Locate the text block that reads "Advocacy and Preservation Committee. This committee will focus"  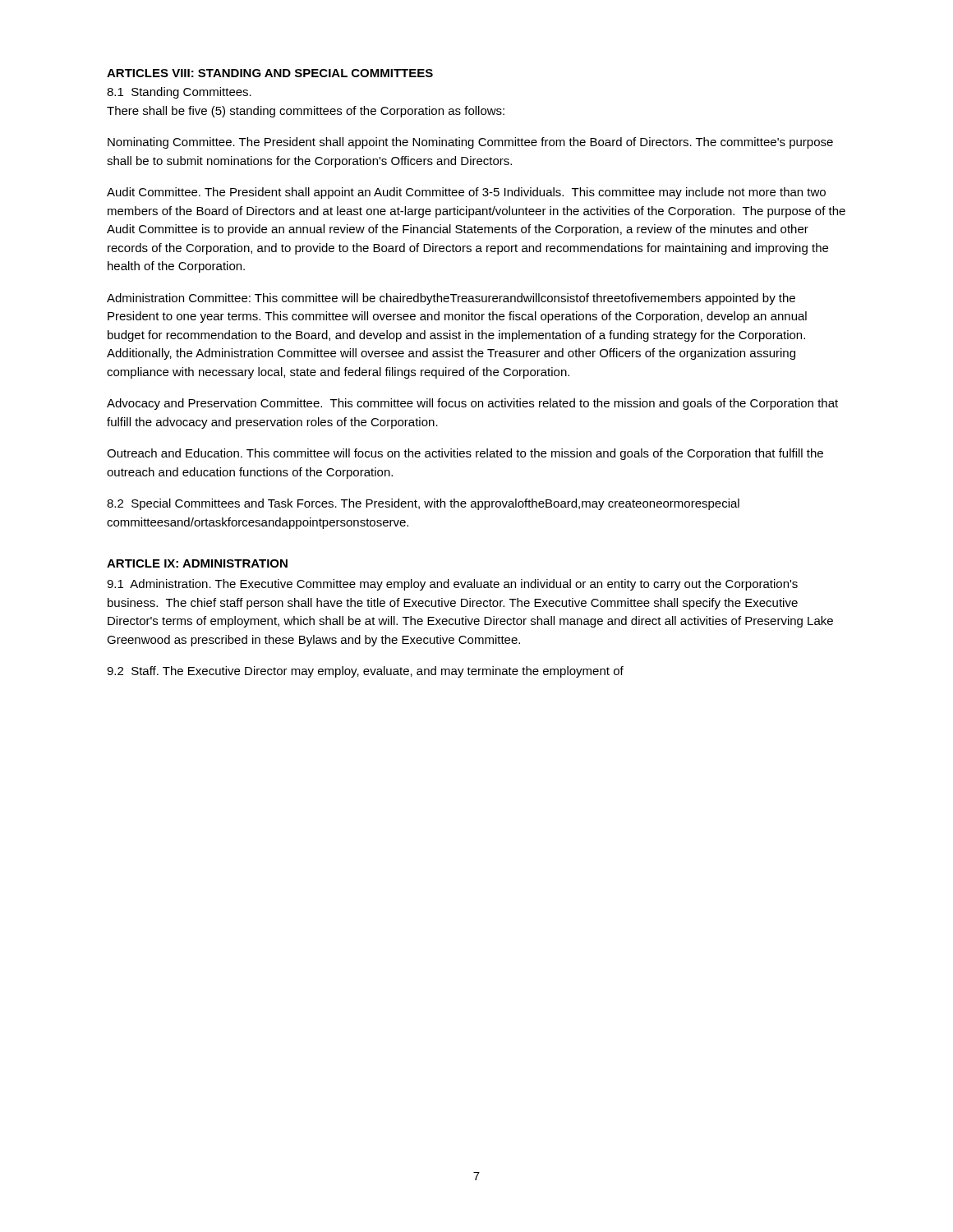[472, 412]
